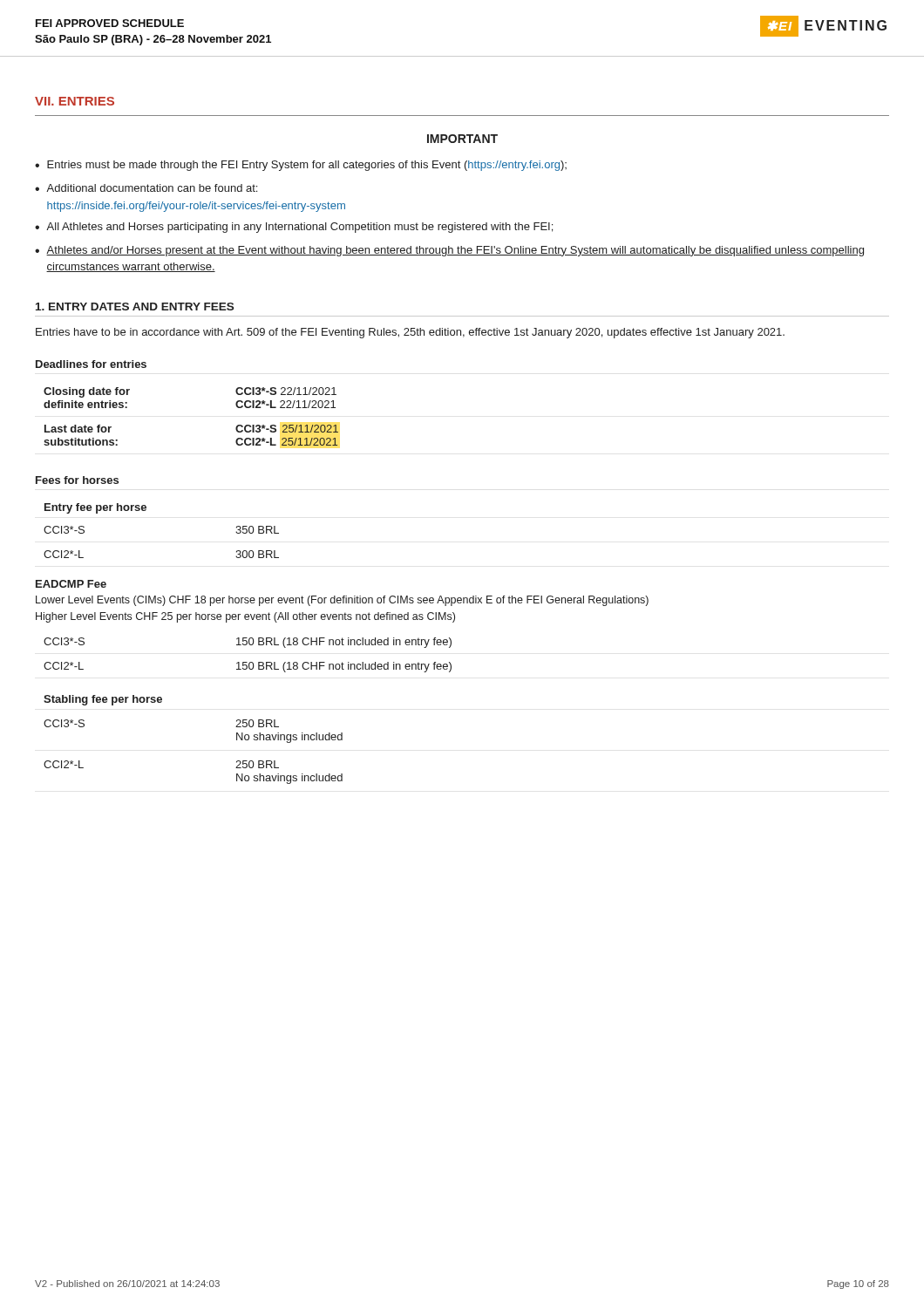Find the section header with the text "1. ENTRY DATES AND ENTRY FEES"

pyautogui.click(x=135, y=306)
